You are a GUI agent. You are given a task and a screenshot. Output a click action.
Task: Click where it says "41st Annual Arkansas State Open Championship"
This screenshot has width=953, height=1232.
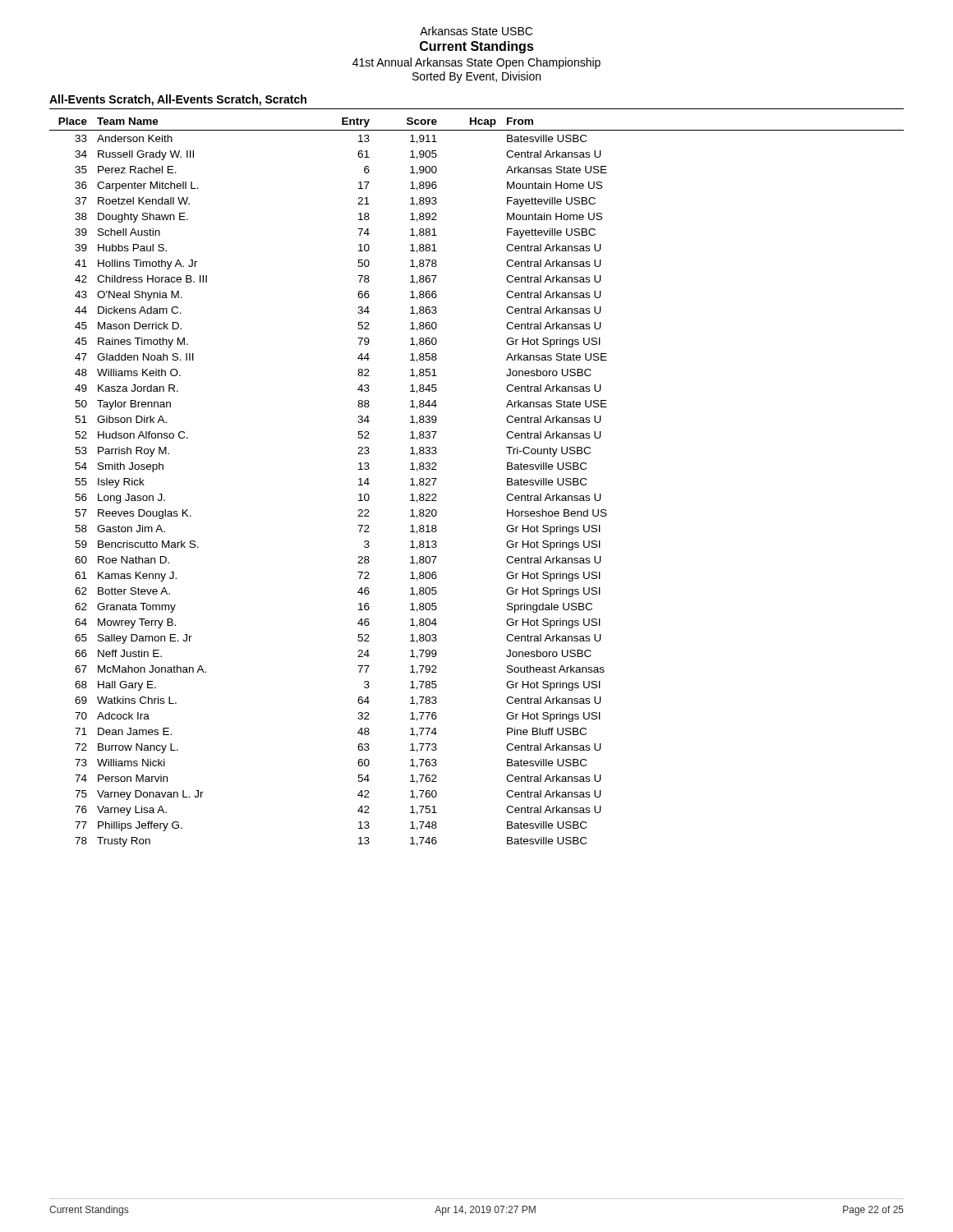point(476,62)
